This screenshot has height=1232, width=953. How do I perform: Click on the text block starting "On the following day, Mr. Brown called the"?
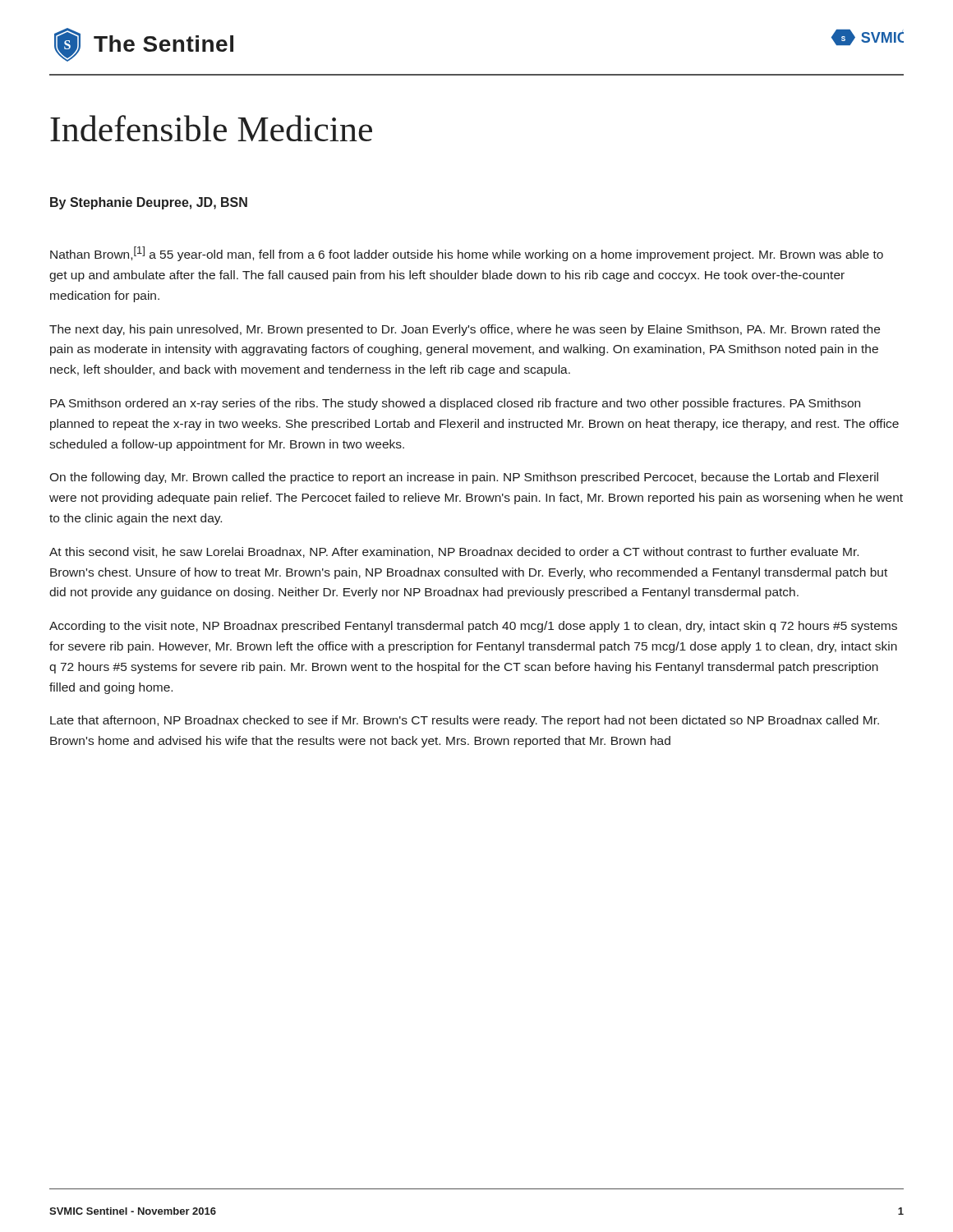point(476,497)
